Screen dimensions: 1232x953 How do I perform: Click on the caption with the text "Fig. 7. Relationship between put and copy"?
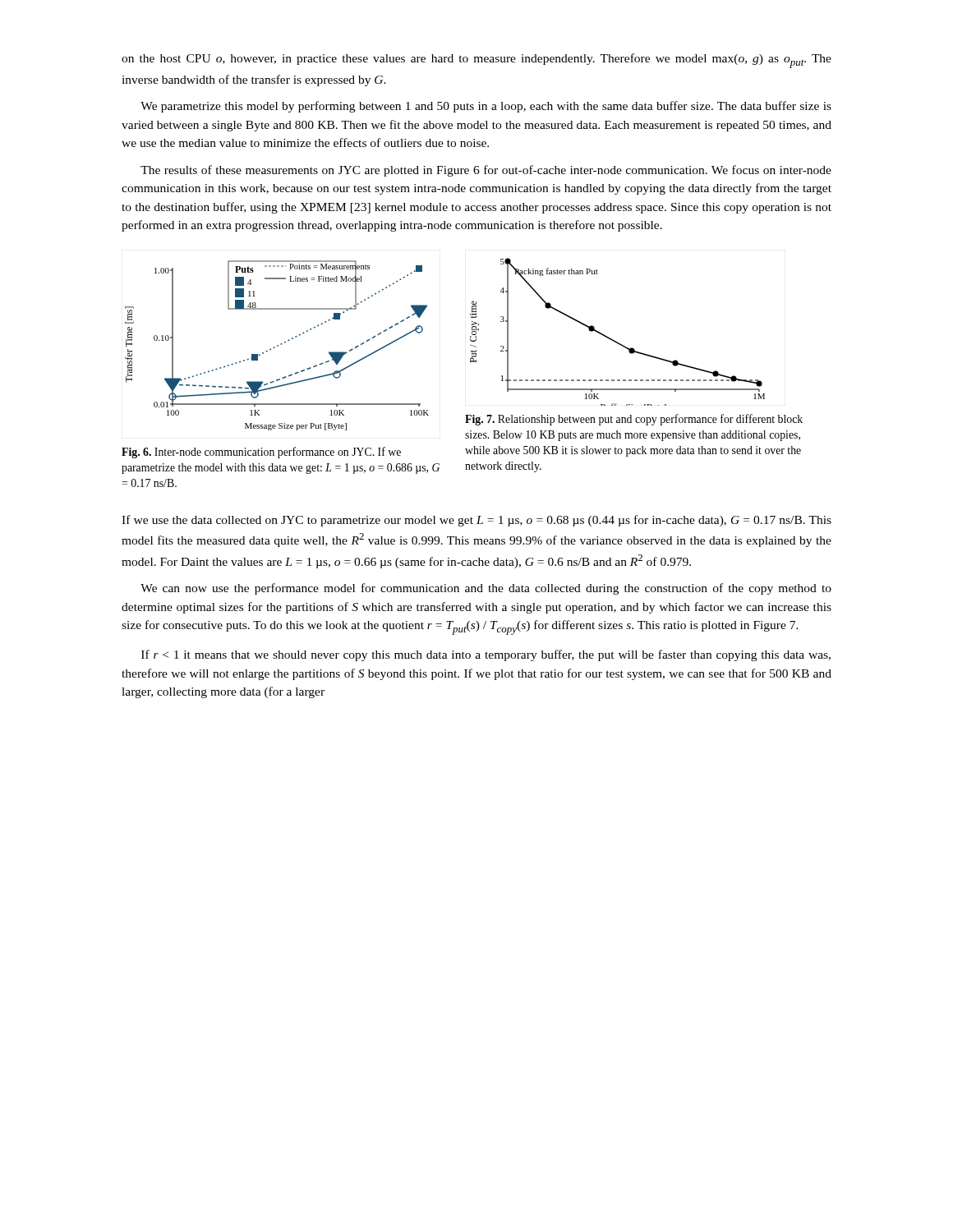coord(642,442)
